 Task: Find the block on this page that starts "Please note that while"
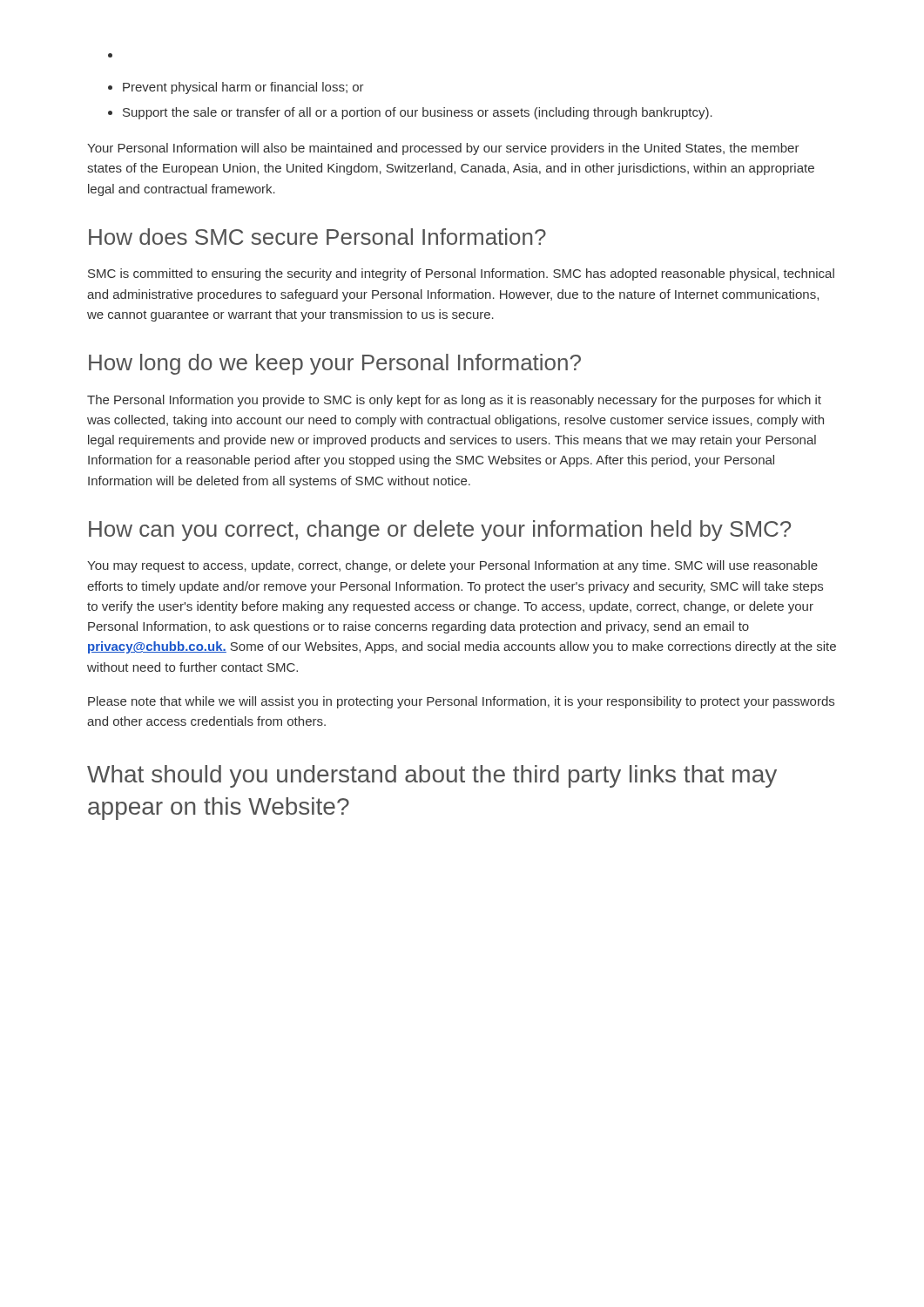click(461, 711)
